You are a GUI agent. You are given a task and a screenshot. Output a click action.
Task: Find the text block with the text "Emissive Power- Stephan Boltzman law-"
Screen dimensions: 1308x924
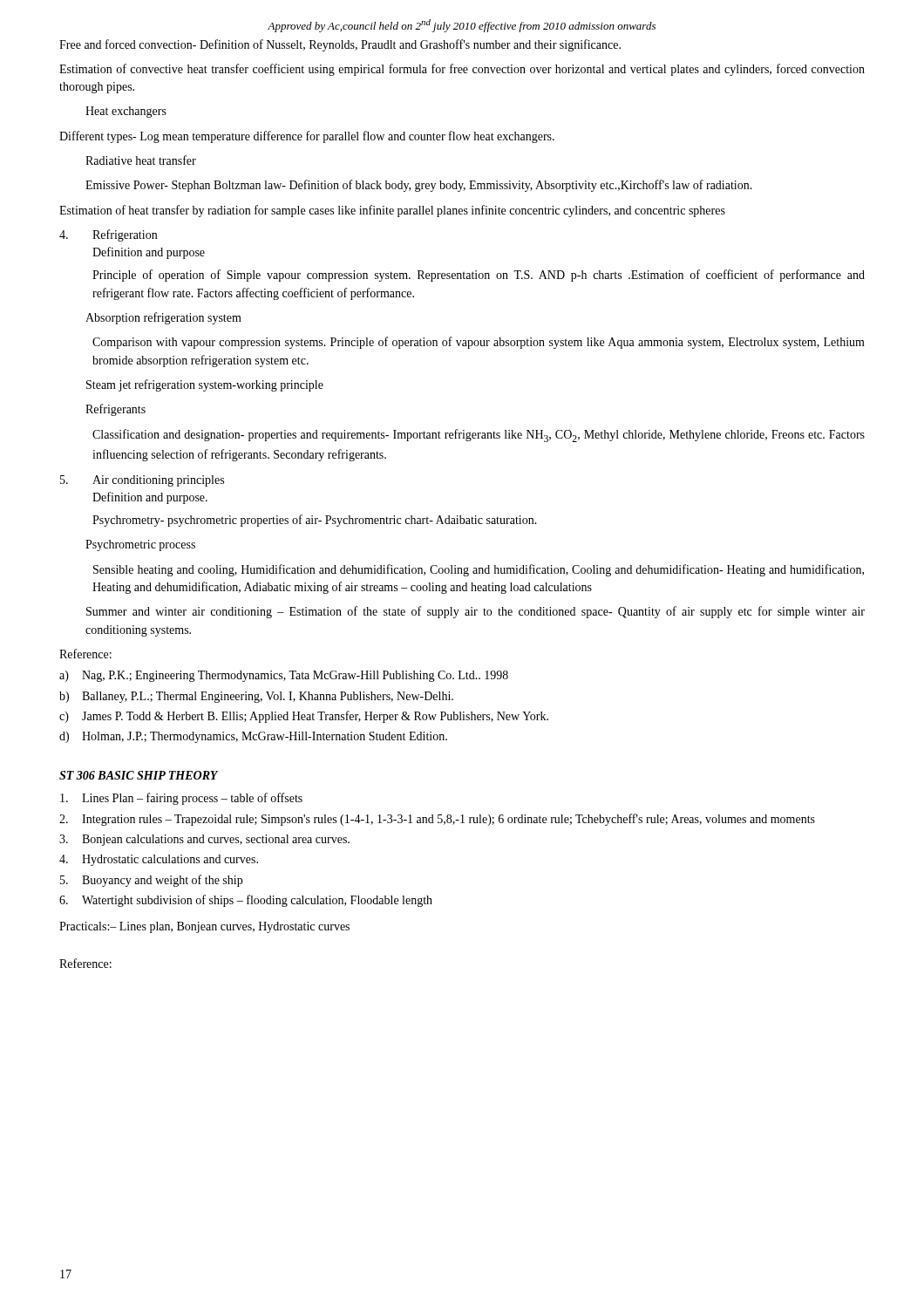pyautogui.click(x=419, y=186)
